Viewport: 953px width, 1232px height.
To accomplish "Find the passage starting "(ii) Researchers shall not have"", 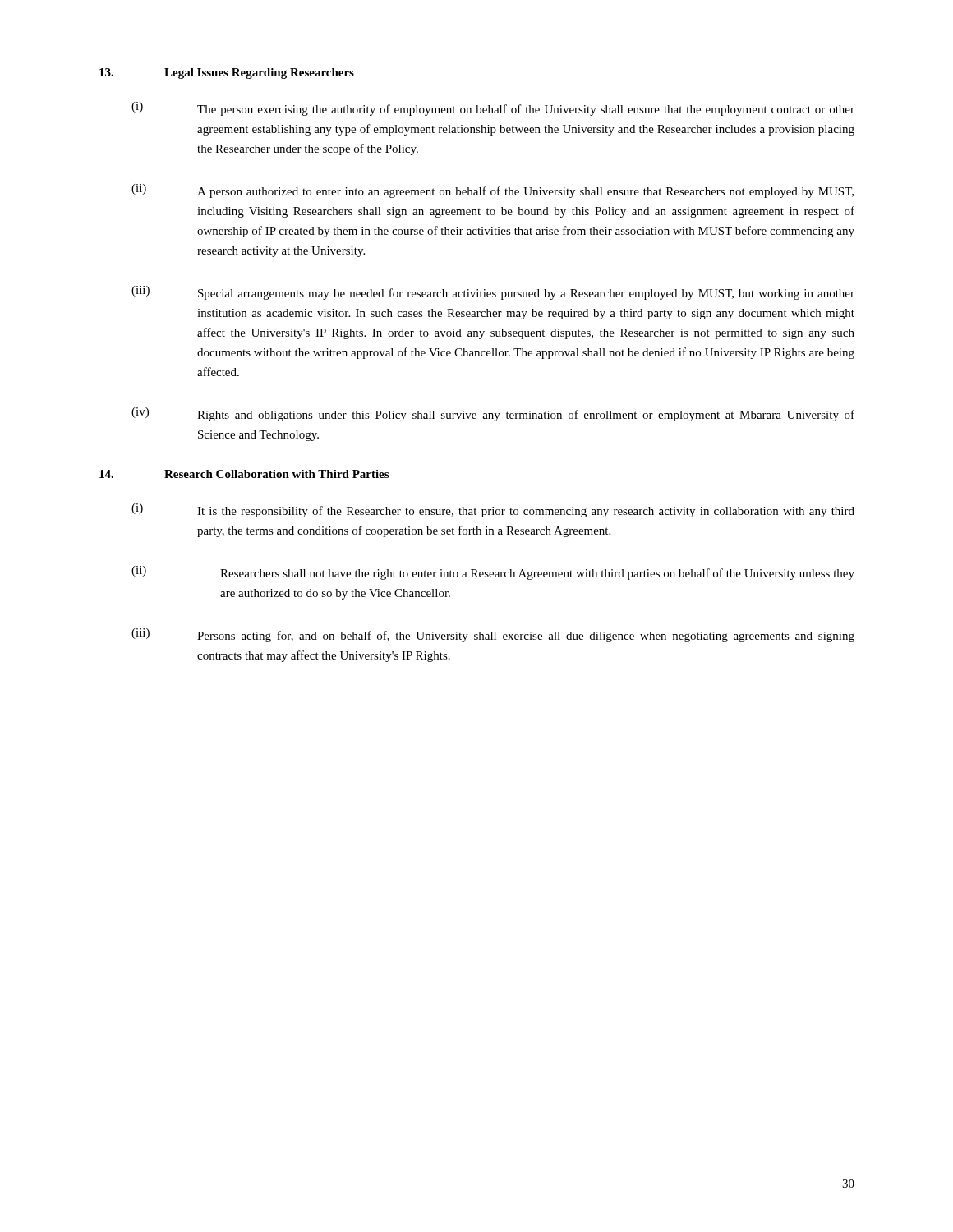I will point(493,583).
